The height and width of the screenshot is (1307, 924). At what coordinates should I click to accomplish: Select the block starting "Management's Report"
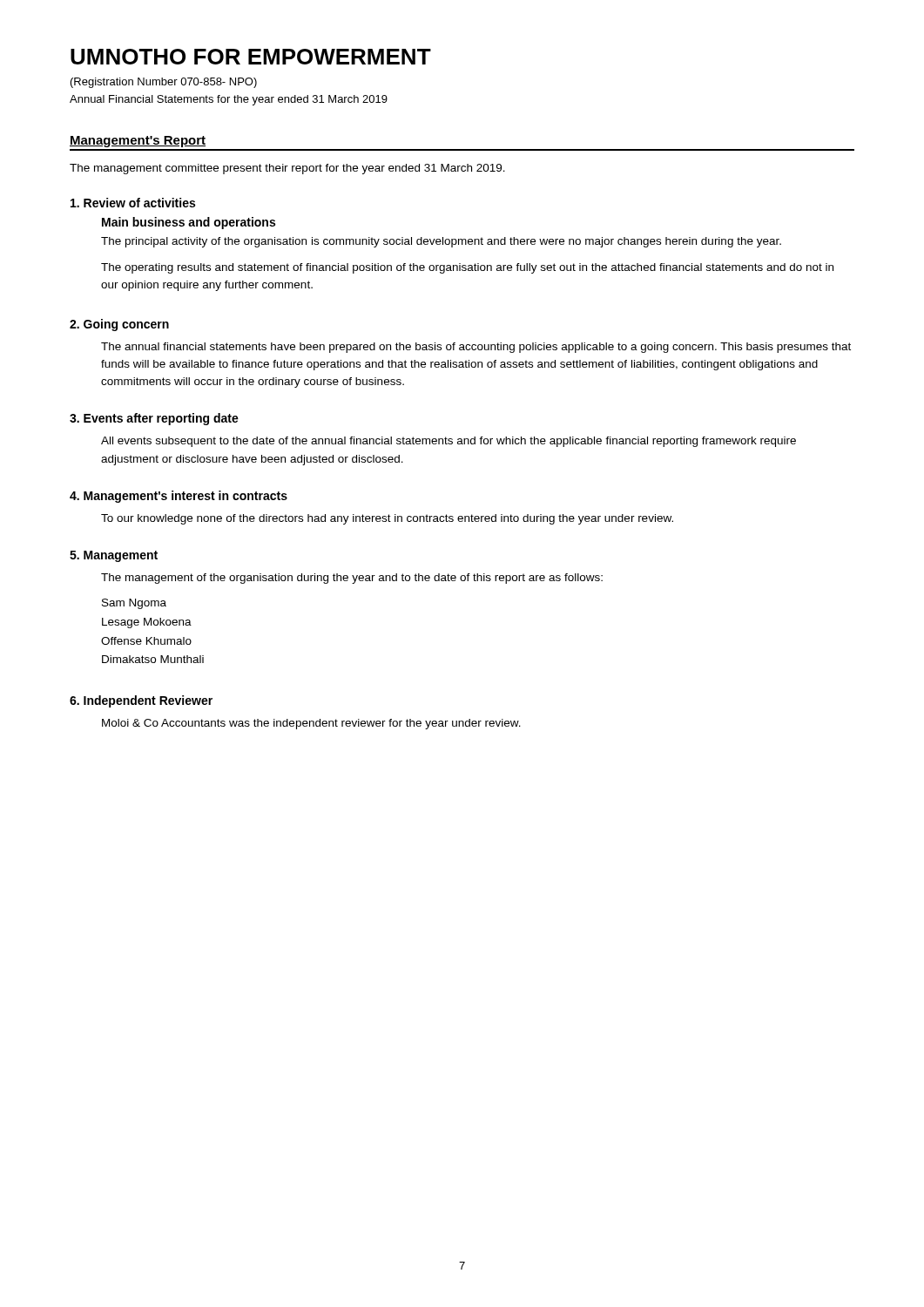tap(138, 139)
